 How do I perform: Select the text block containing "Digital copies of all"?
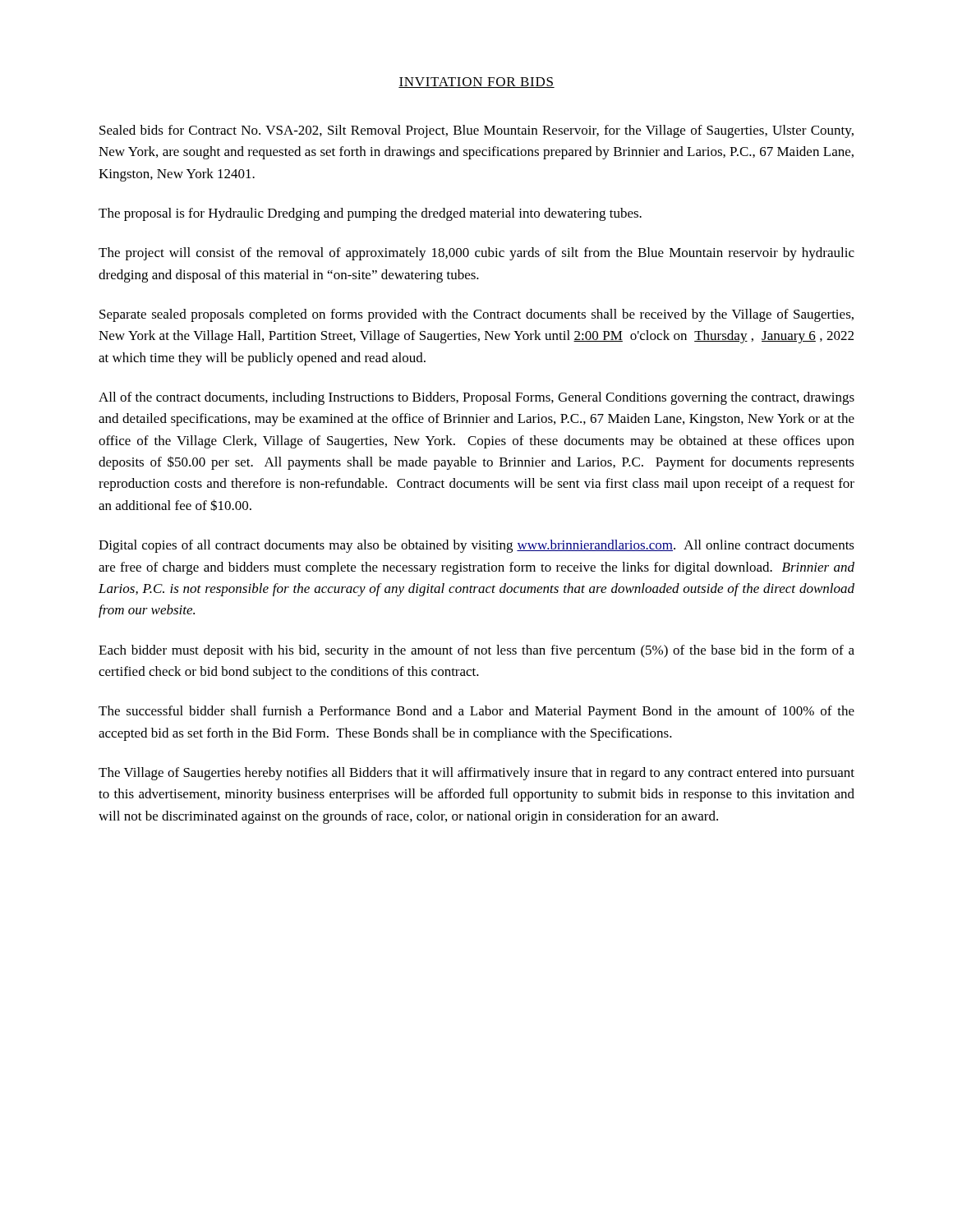point(476,578)
